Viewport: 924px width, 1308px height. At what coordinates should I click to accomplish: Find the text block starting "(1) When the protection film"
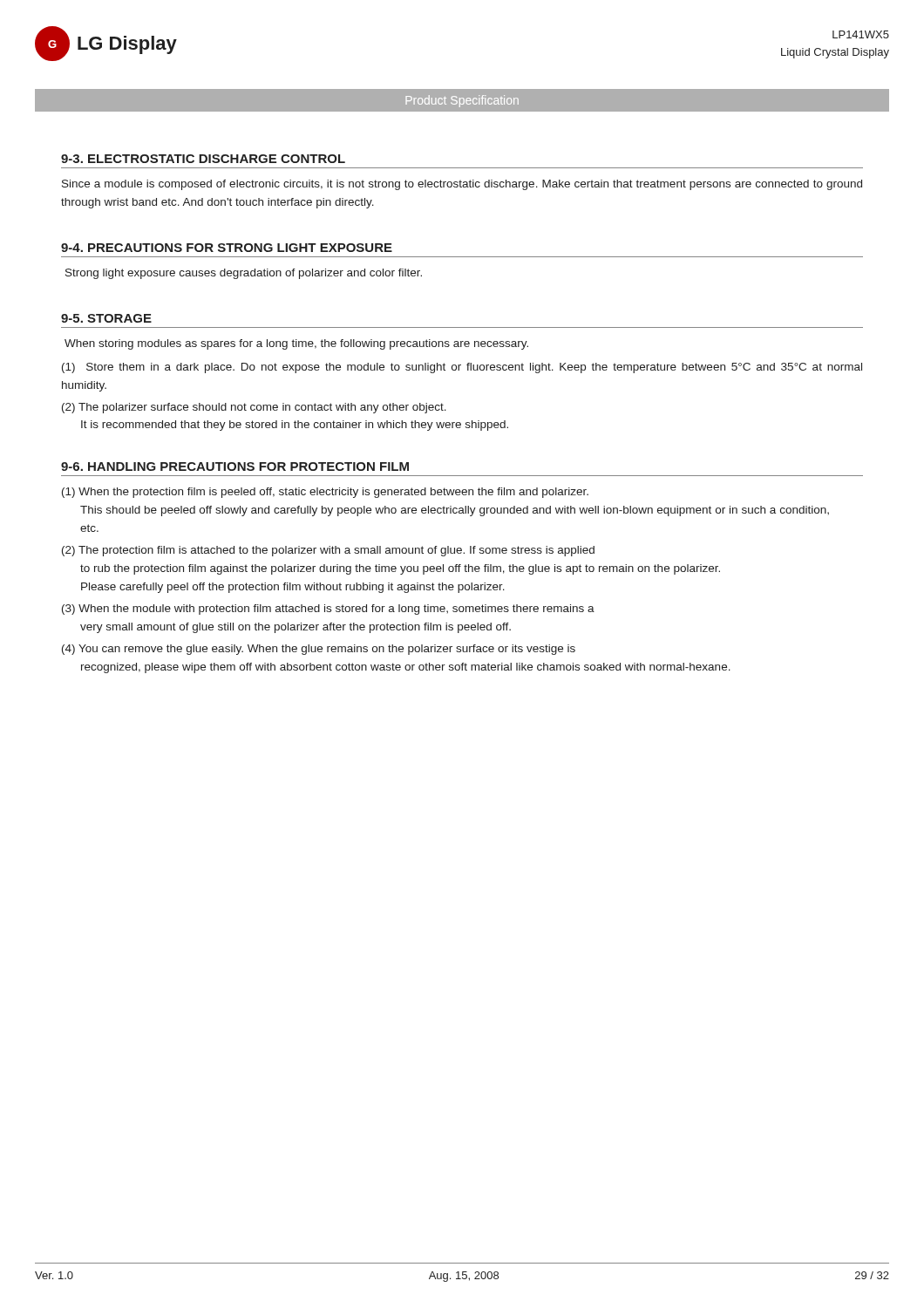(445, 512)
